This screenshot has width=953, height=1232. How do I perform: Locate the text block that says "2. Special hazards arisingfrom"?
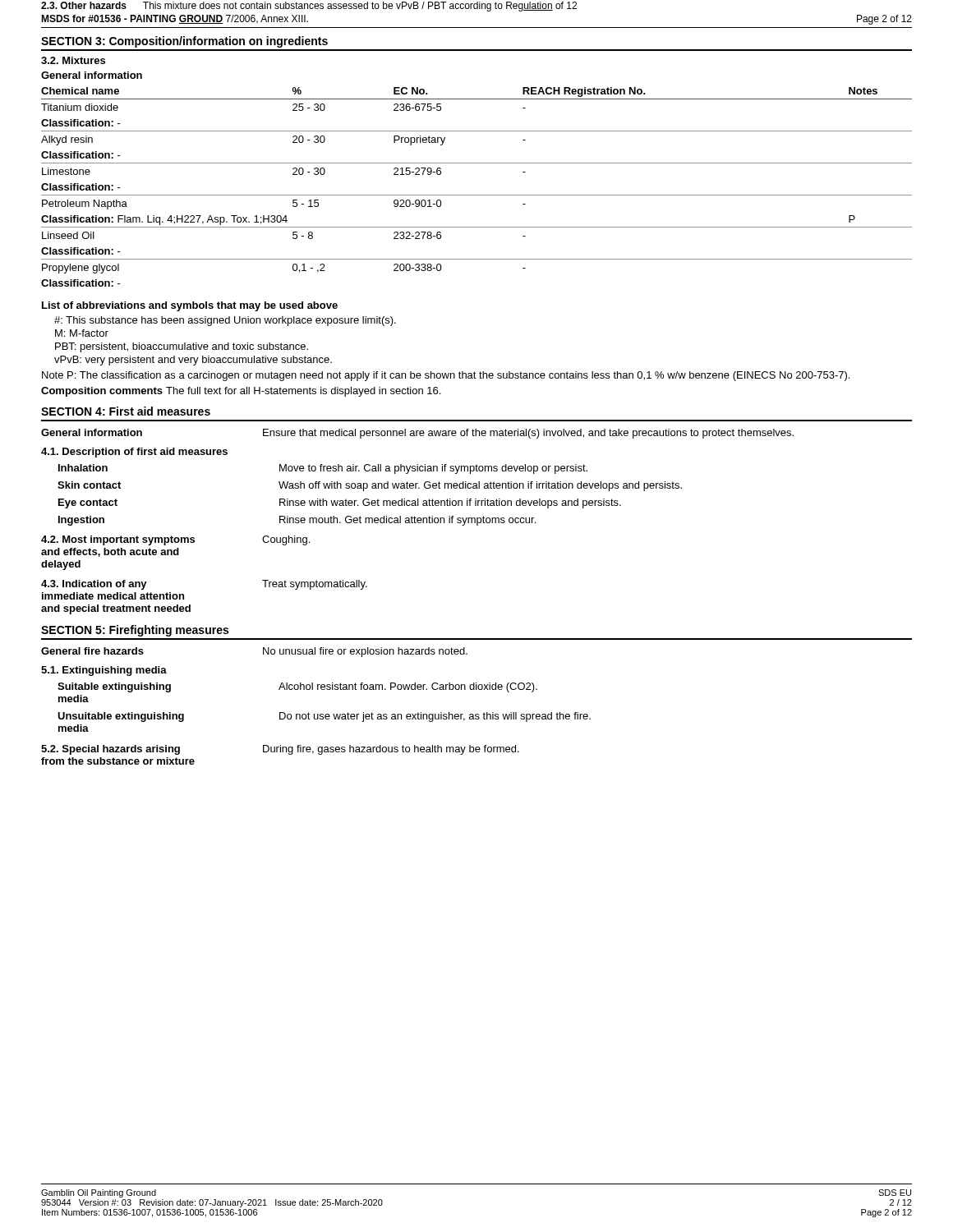476,756
